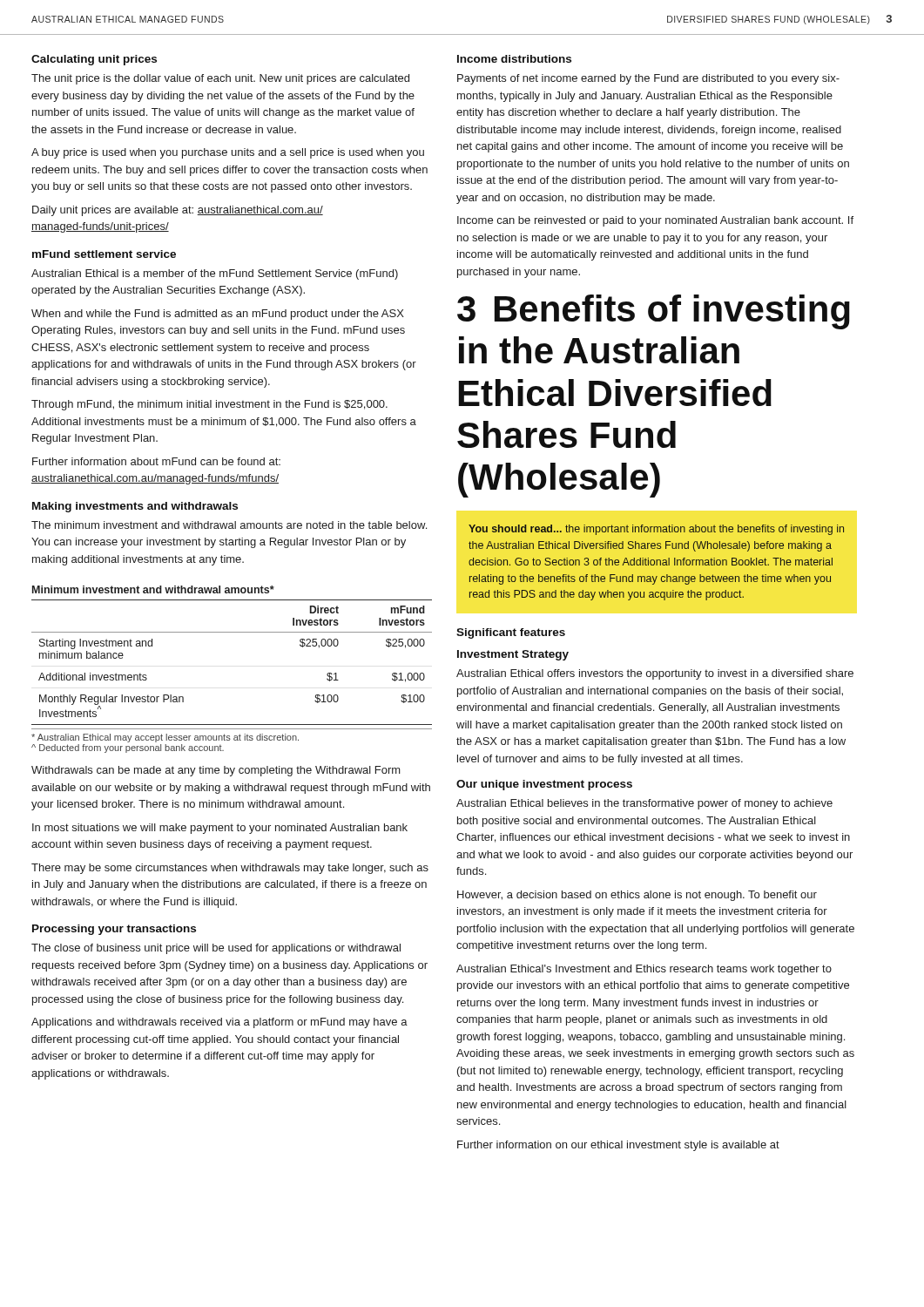
Task: Locate the region starting "The unit price"
Action: point(232,104)
